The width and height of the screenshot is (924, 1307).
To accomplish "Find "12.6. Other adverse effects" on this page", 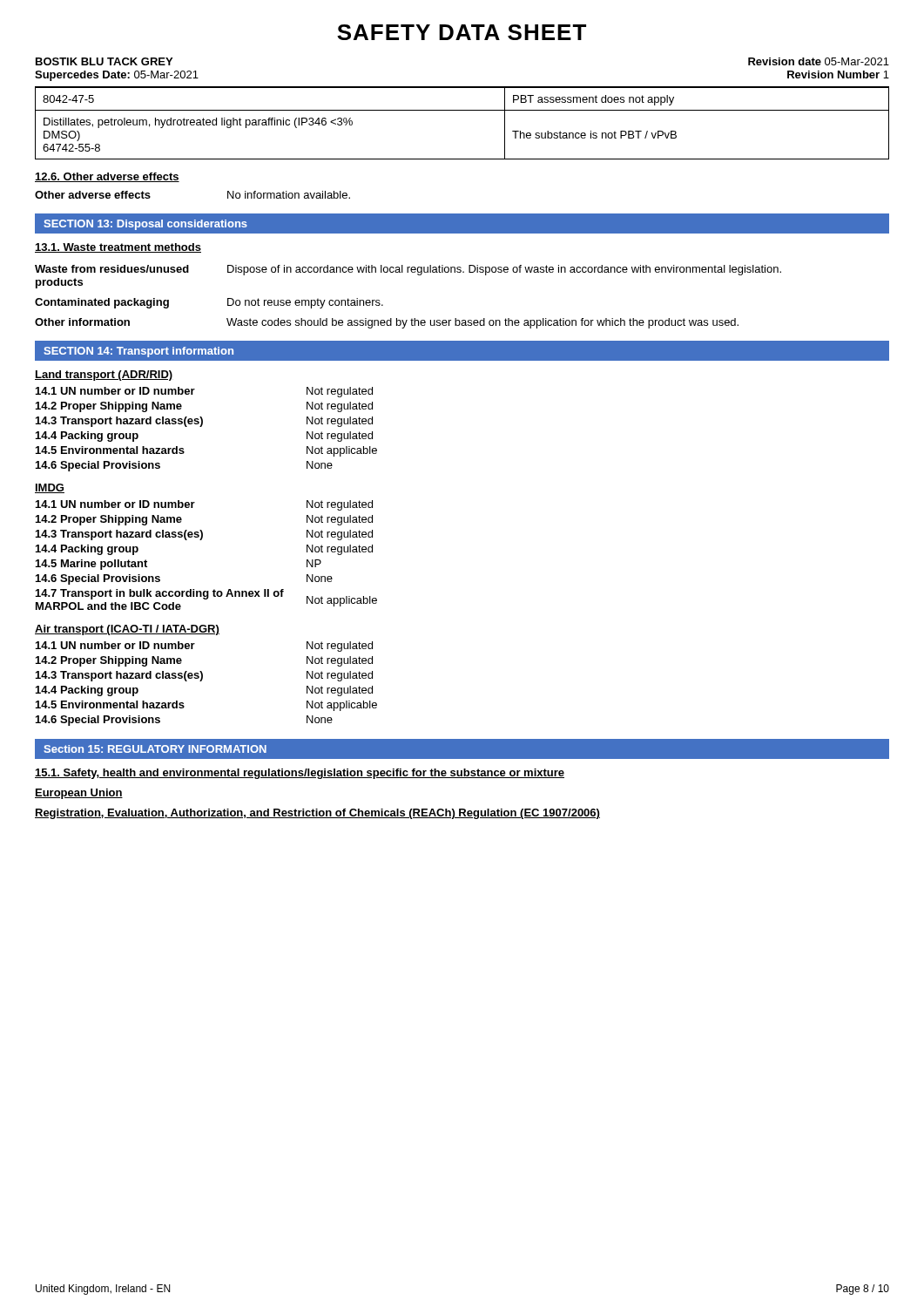I will click(107, 176).
